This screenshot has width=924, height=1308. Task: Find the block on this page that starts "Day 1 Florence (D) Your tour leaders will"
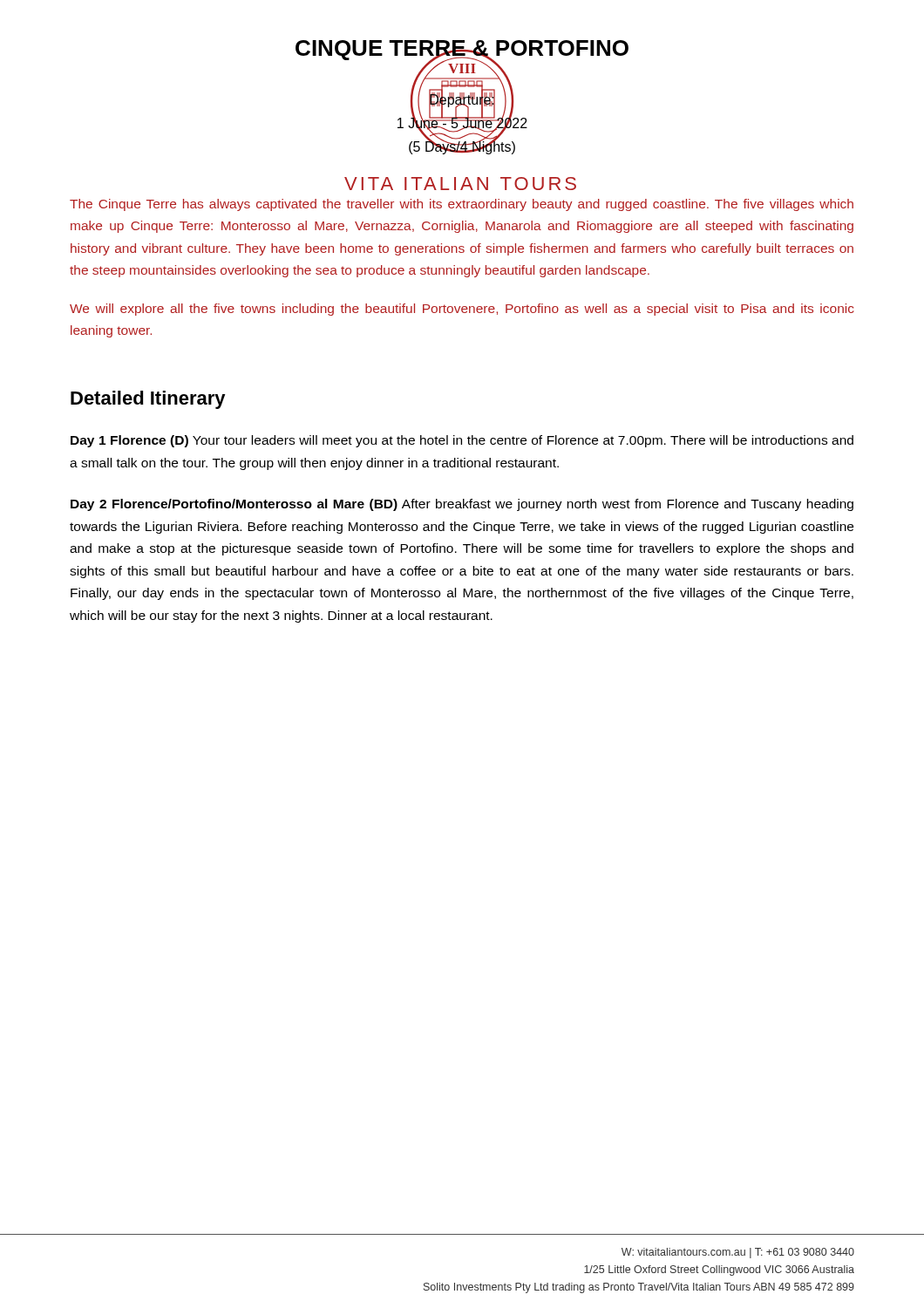[x=462, y=451]
